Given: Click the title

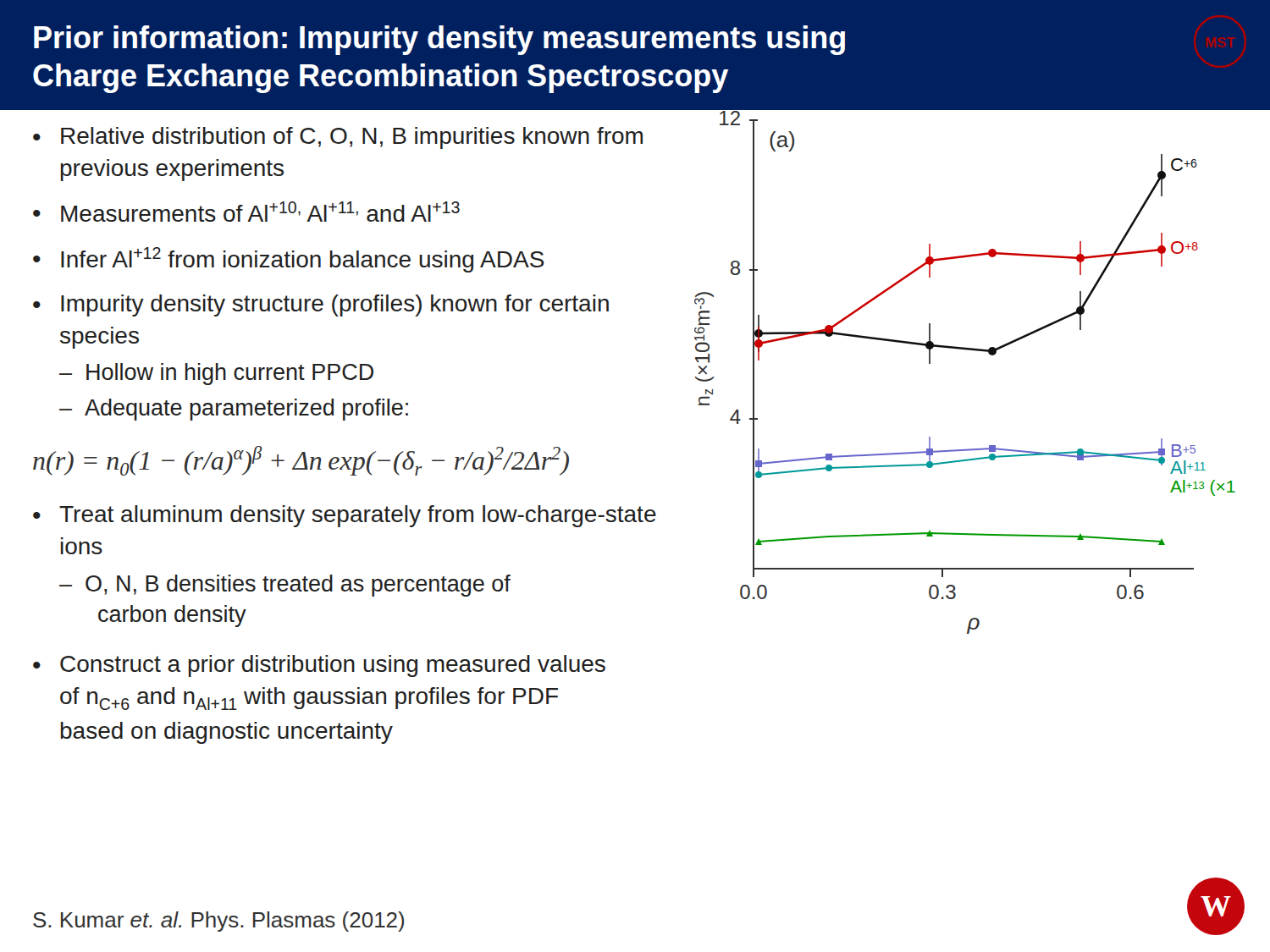Looking at the screenshot, I should 639,54.
